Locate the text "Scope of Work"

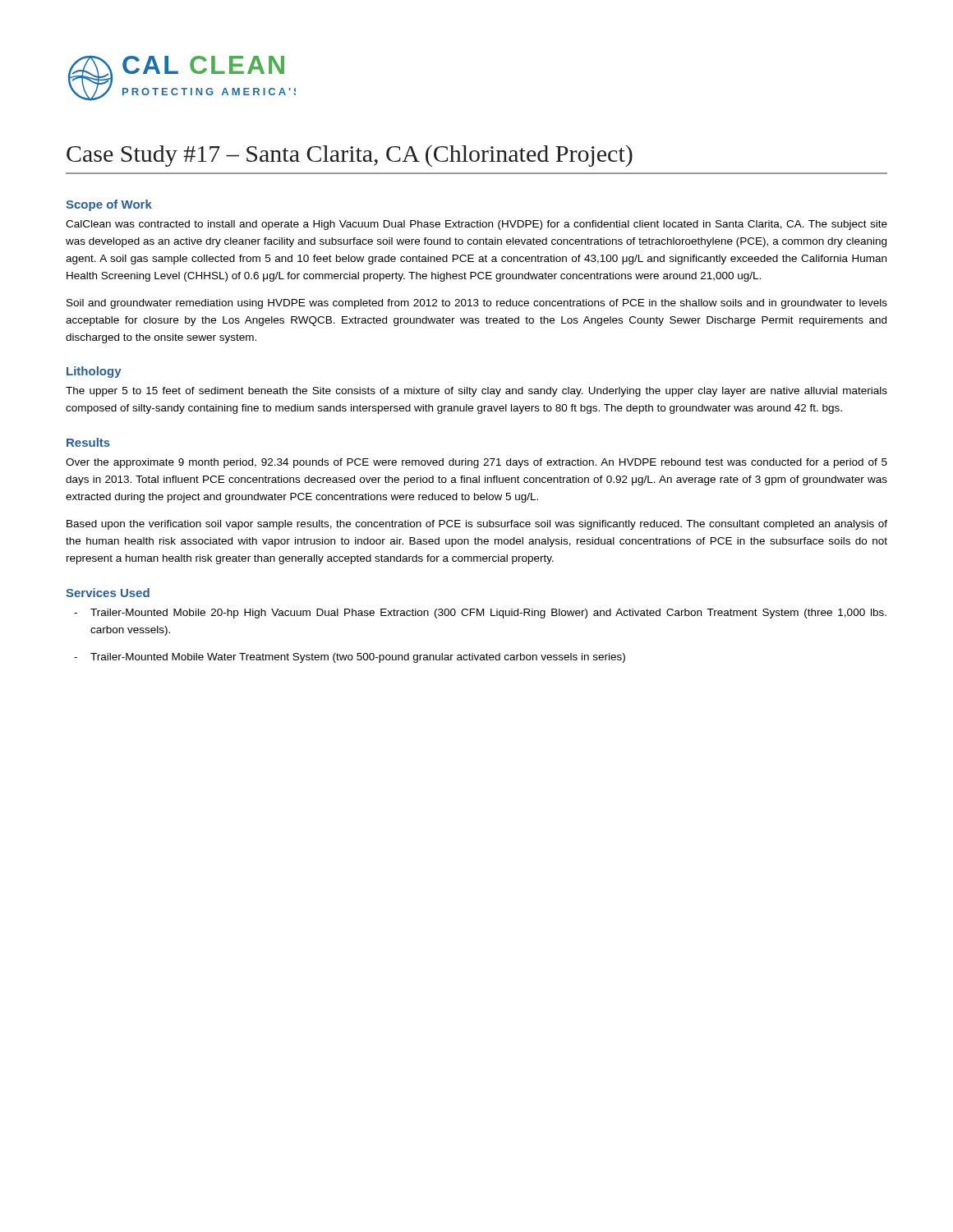click(109, 205)
